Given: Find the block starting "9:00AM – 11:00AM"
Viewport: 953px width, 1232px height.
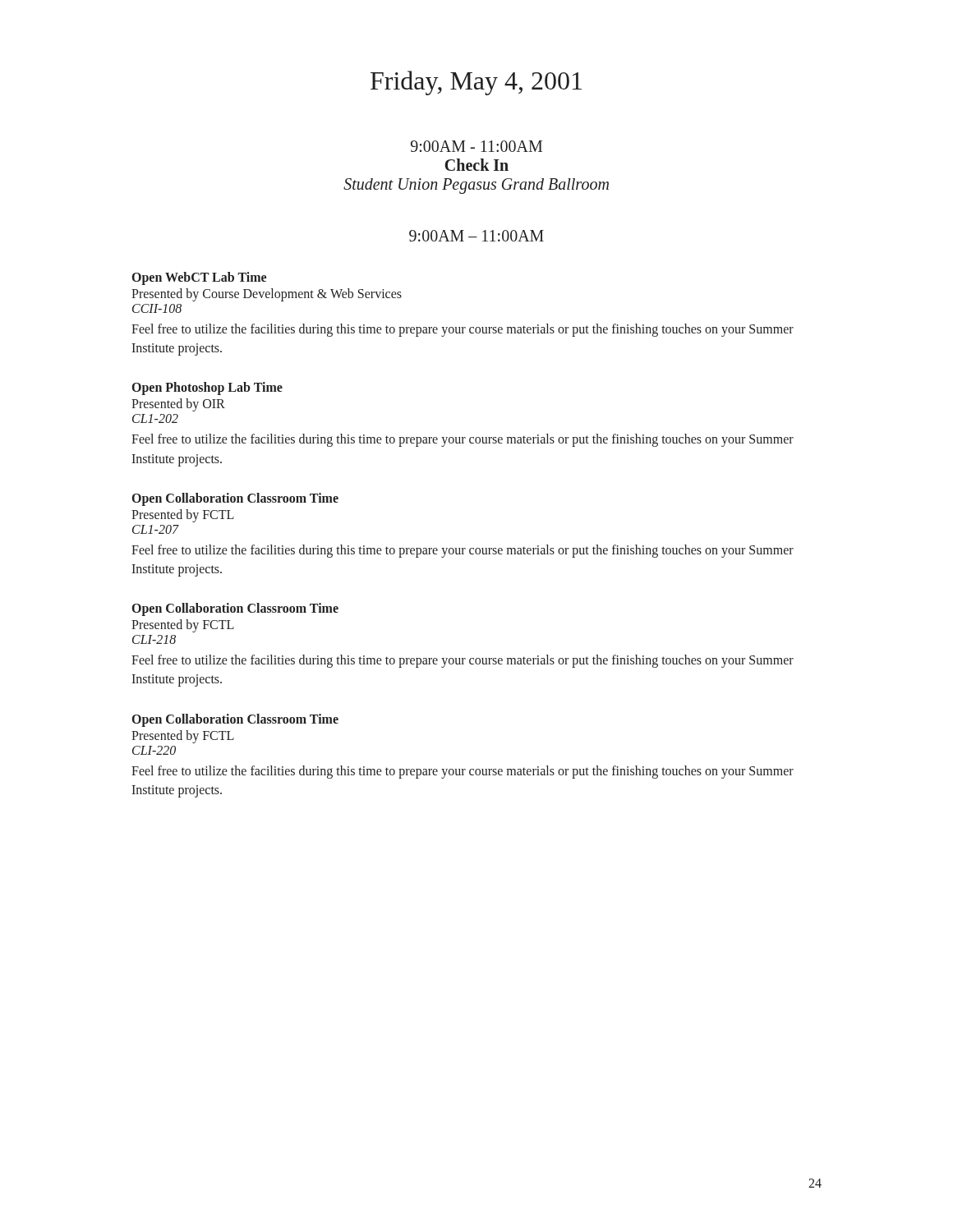Looking at the screenshot, I should (476, 236).
